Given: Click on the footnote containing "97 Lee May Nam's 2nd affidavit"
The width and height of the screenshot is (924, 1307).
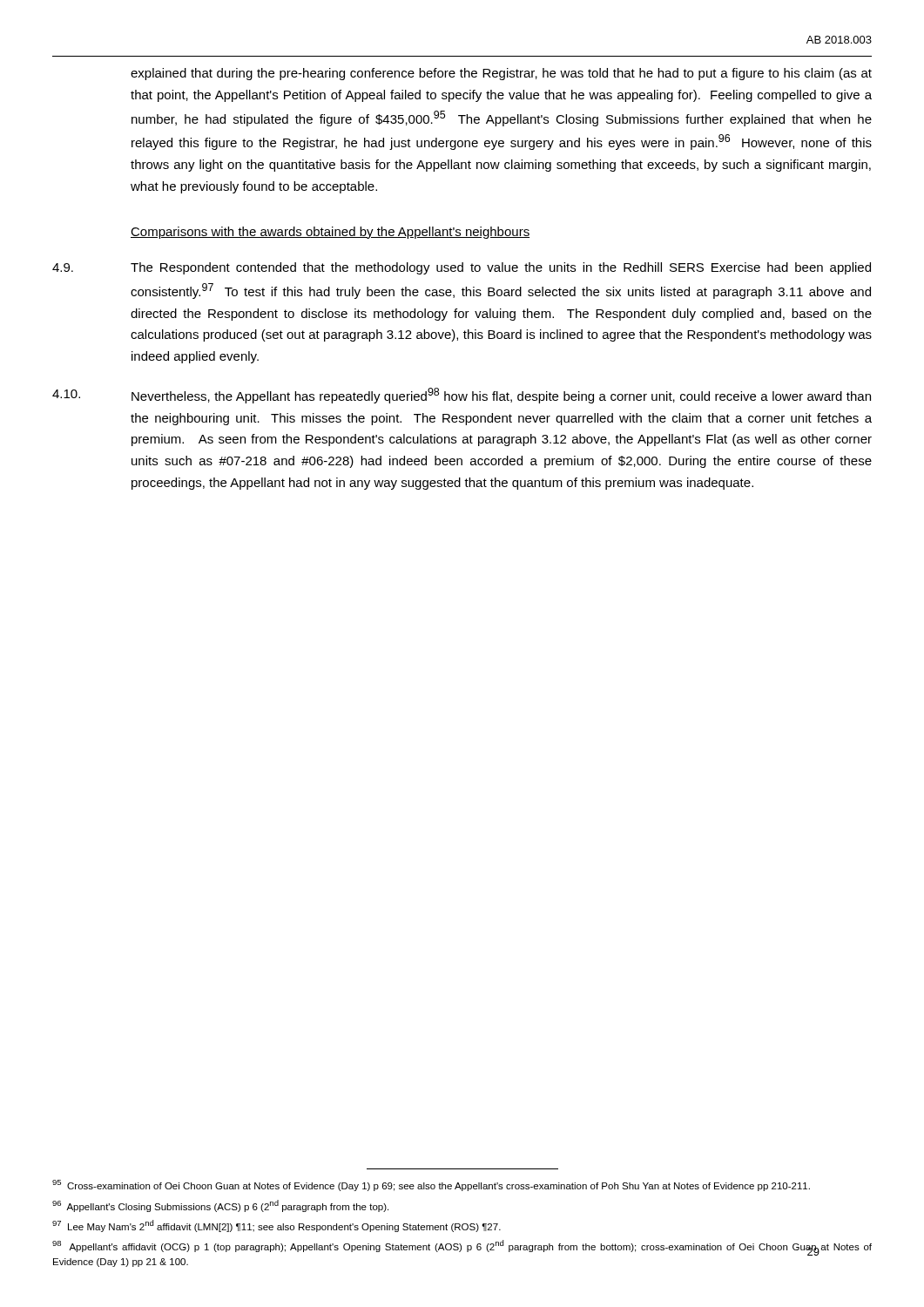Looking at the screenshot, I should pyautogui.click(x=277, y=1225).
